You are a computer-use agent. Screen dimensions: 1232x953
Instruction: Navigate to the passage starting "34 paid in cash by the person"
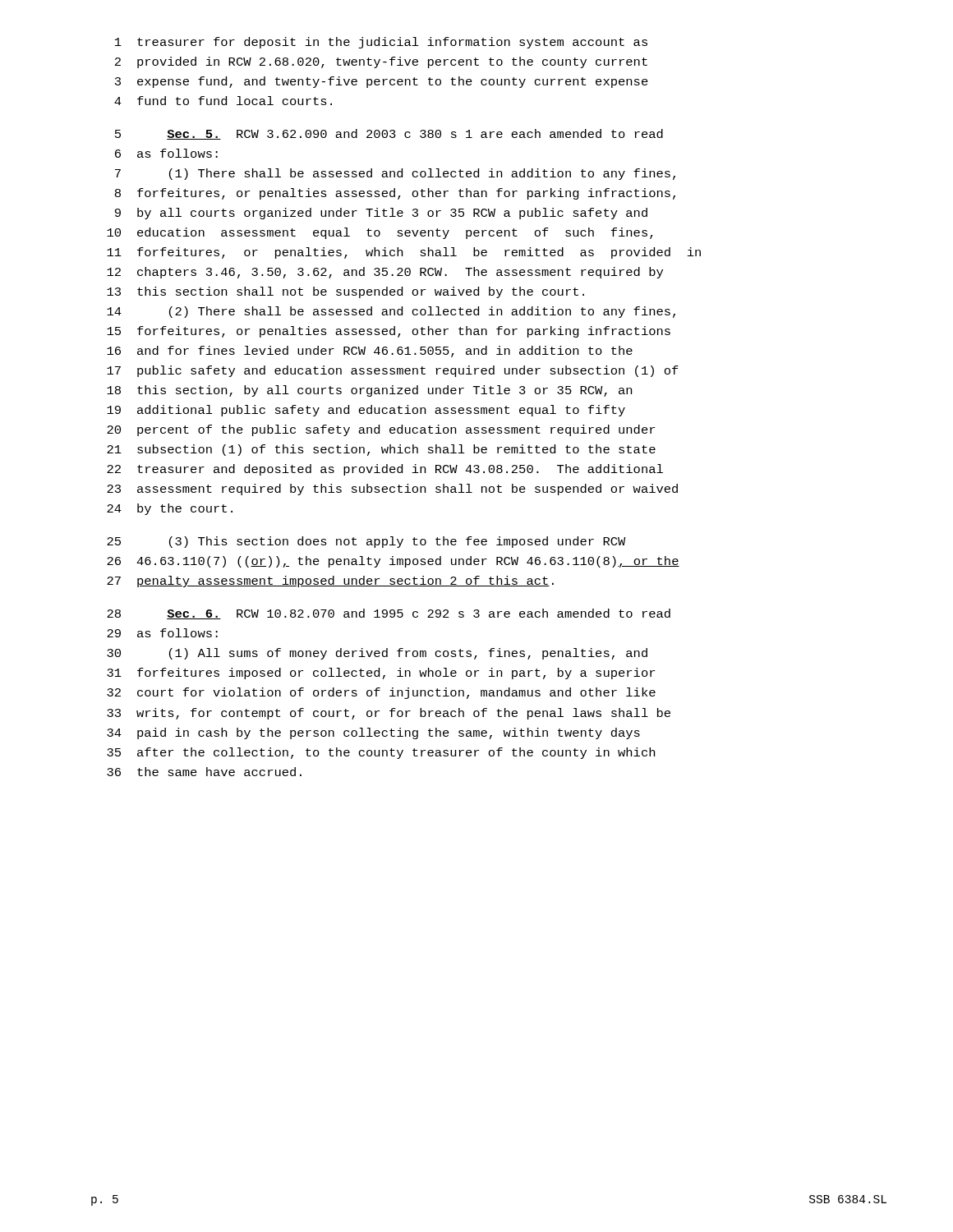(489, 733)
